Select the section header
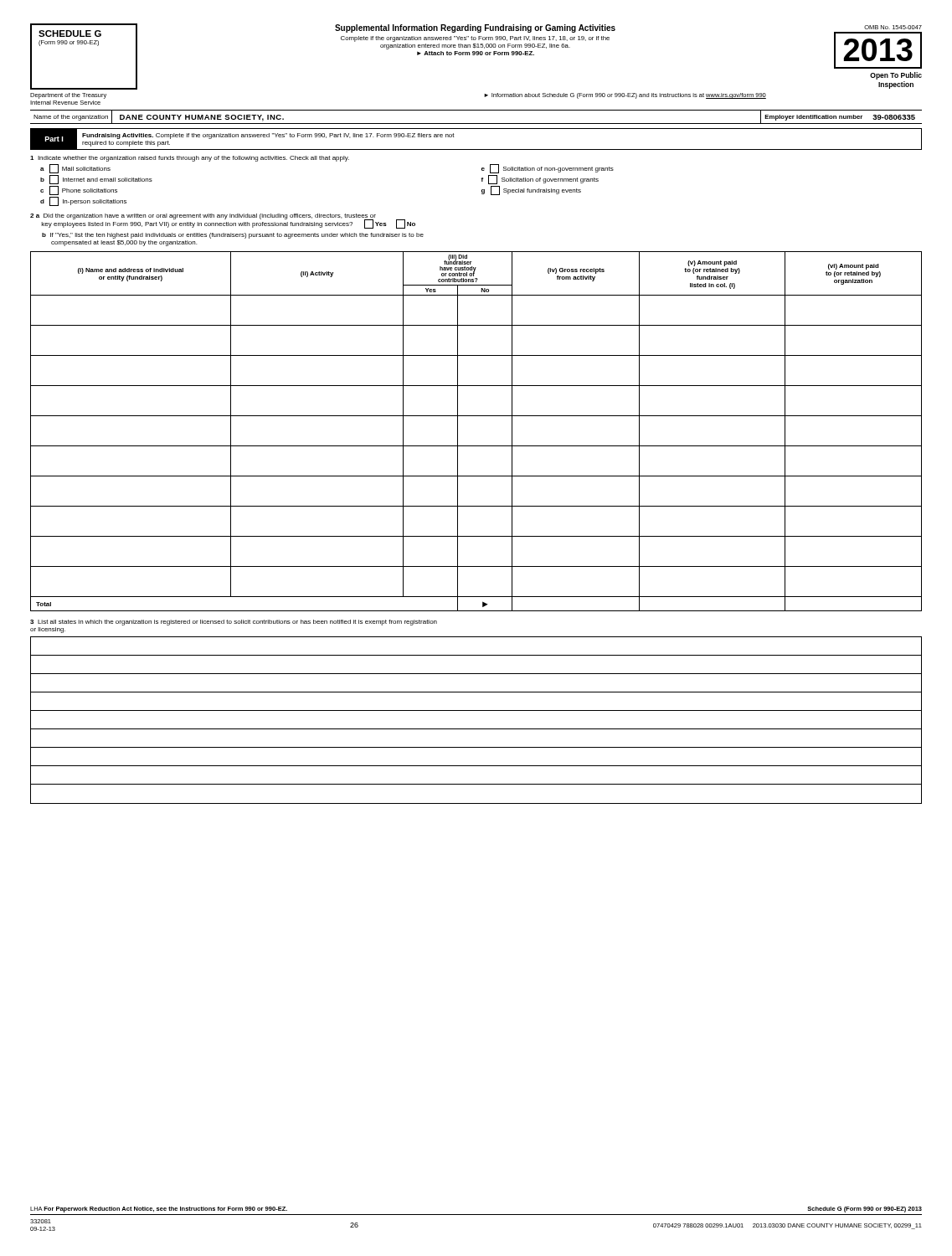 [54, 139]
